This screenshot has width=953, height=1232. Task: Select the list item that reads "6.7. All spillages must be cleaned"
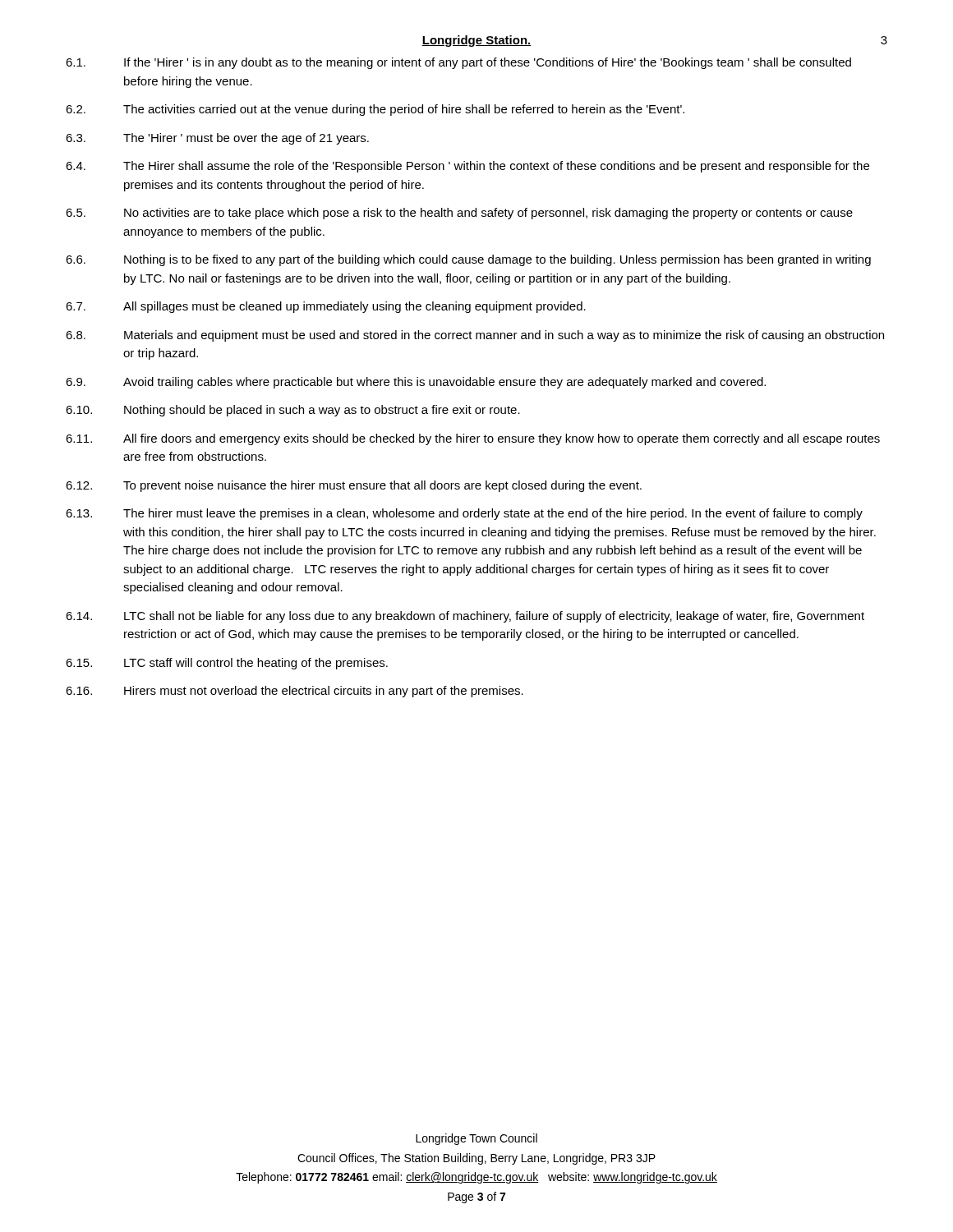pyautogui.click(x=476, y=307)
